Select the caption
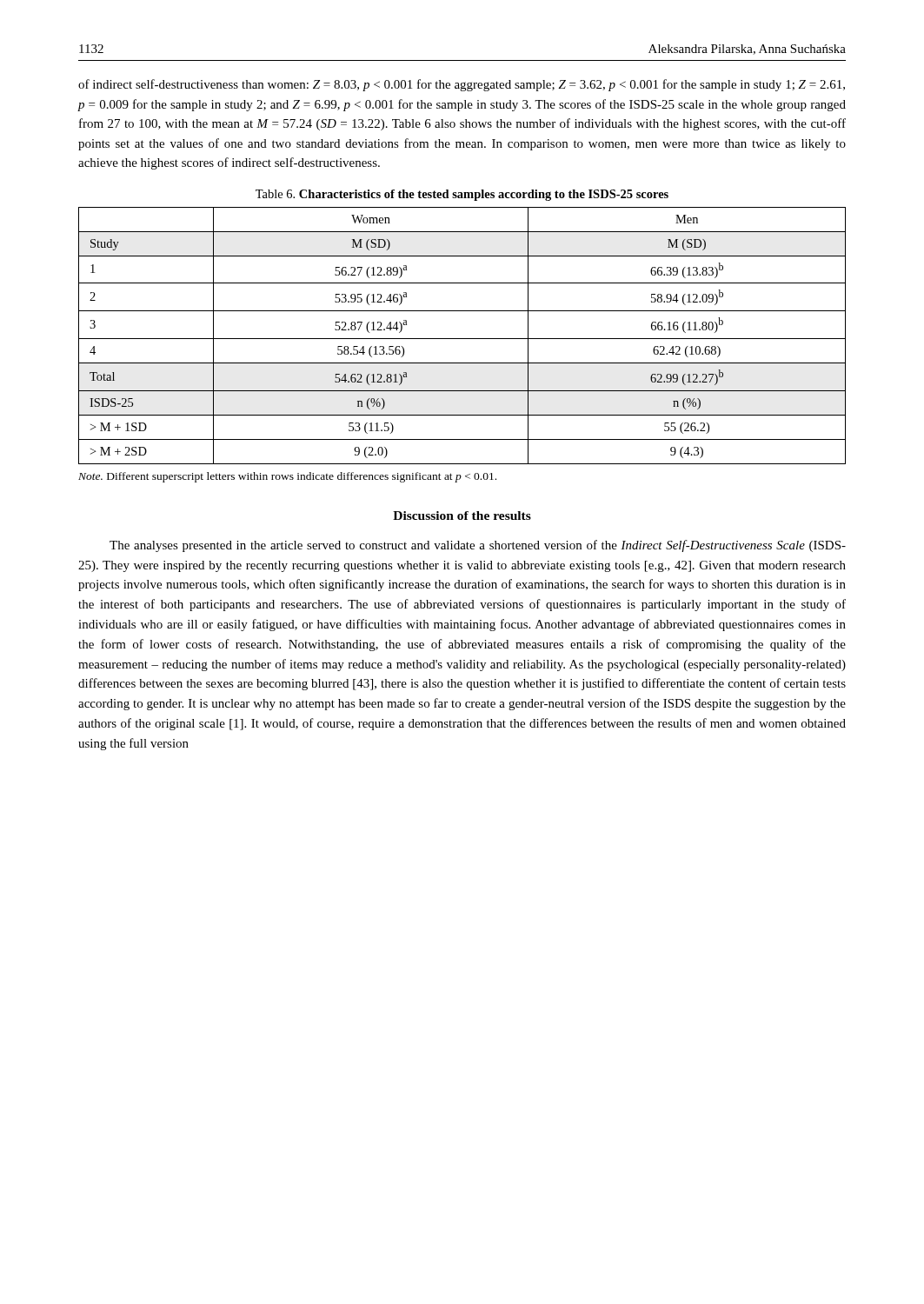The width and height of the screenshot is (924, 1304). click(x=462, y=193)
